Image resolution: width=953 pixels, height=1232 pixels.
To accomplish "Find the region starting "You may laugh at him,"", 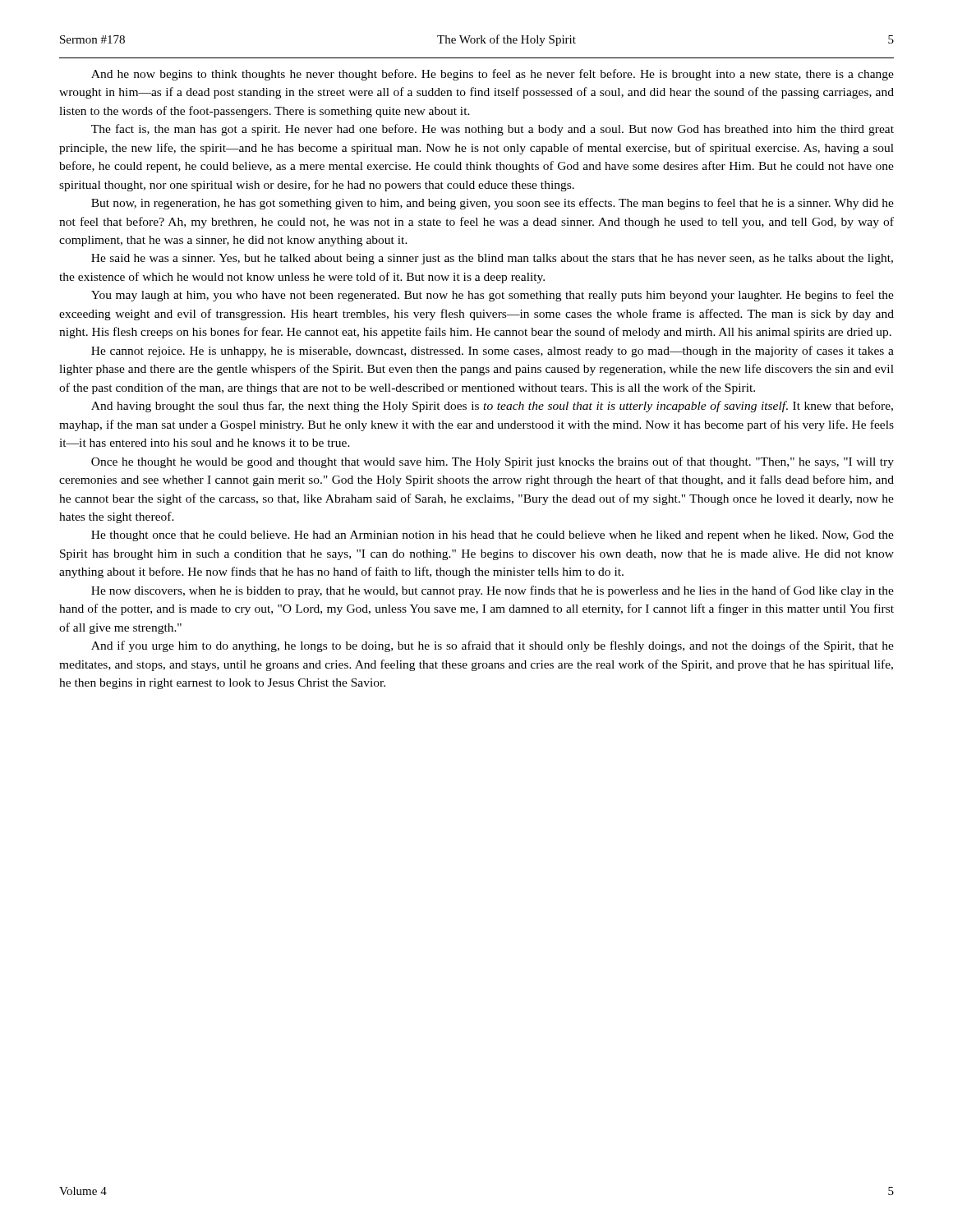I will pos(476,314).
